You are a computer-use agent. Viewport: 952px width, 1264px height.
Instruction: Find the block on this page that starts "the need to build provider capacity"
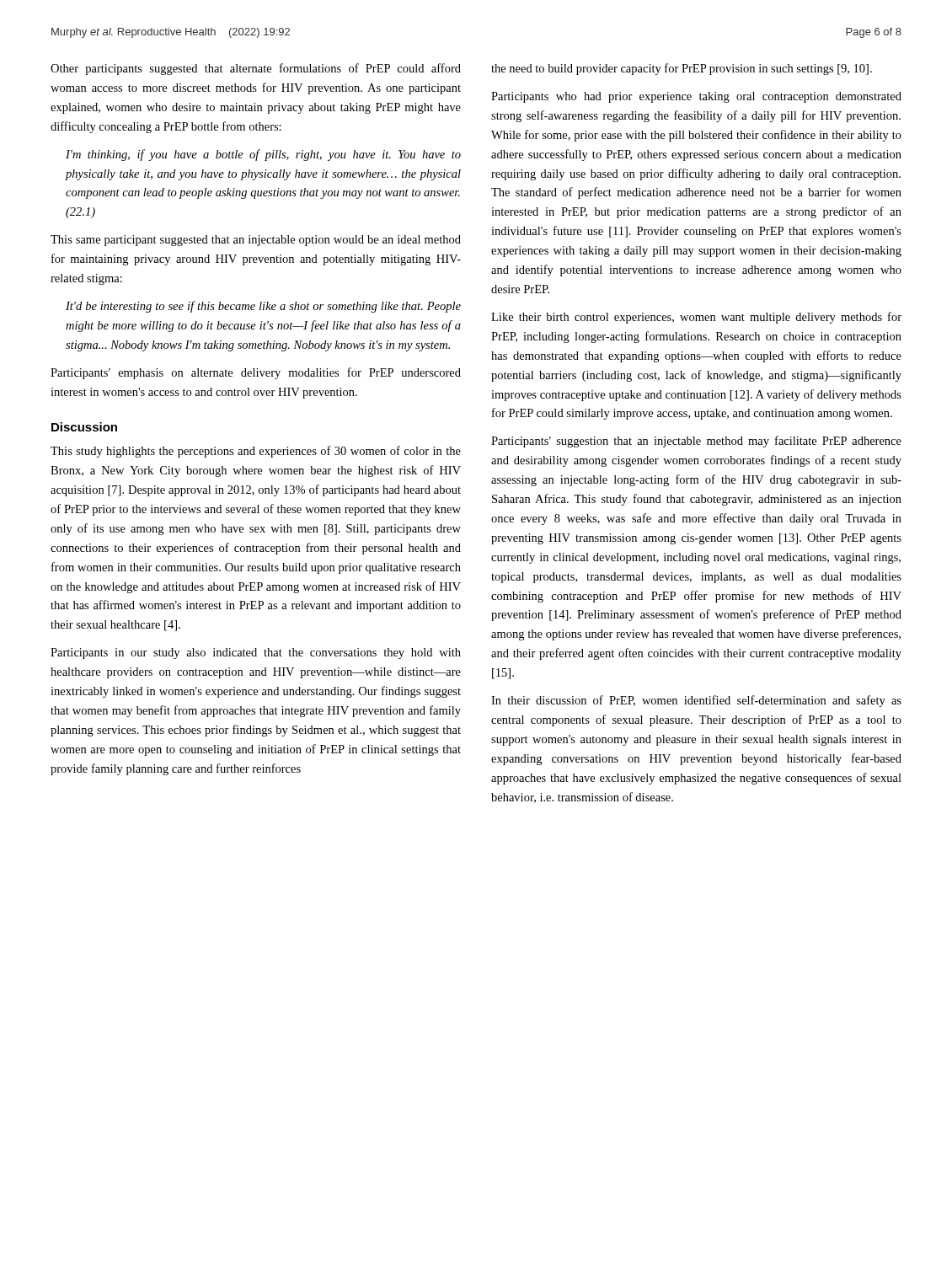point(696,69)
